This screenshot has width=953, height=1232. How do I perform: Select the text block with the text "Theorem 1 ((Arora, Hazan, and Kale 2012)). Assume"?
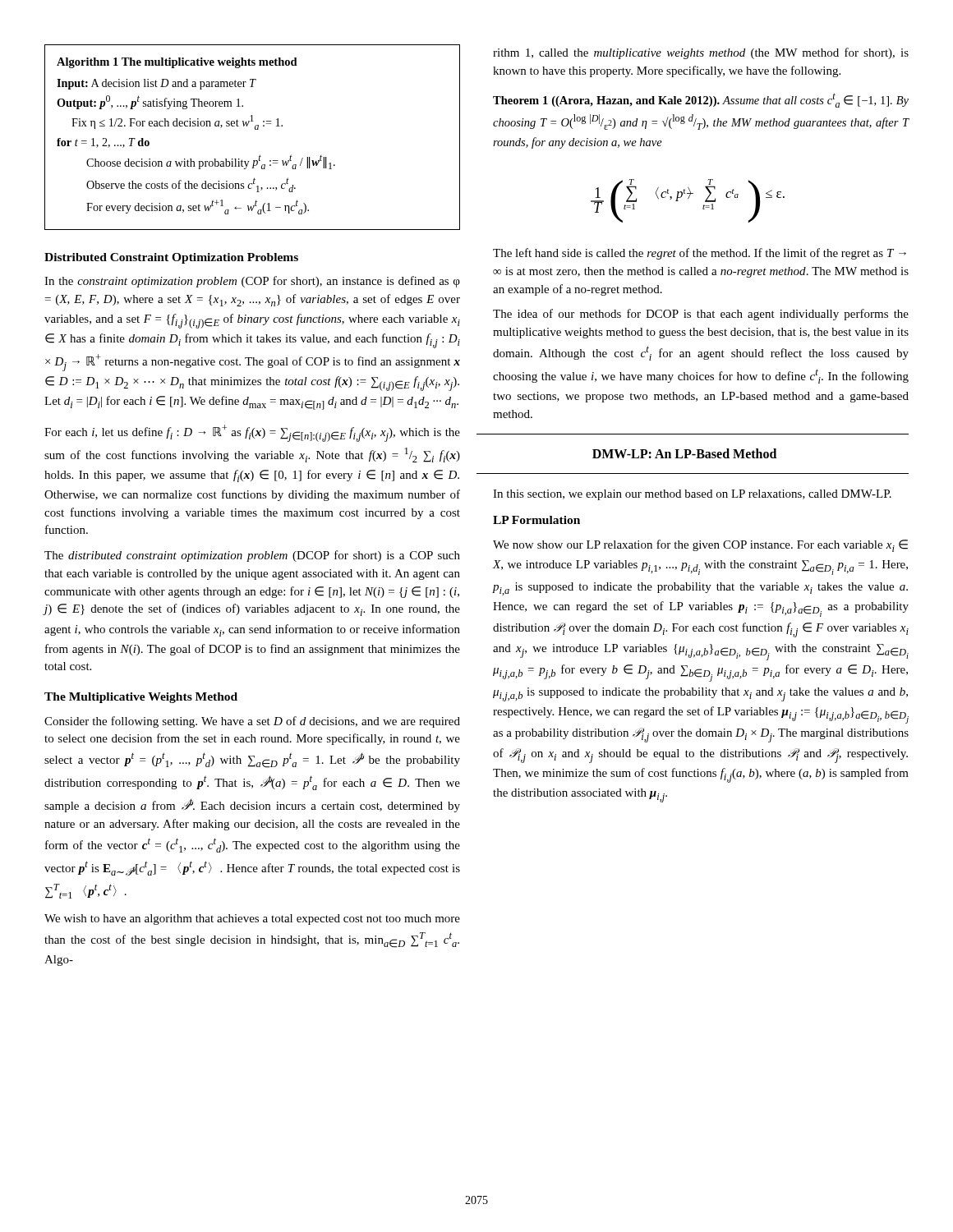[701, 120]
